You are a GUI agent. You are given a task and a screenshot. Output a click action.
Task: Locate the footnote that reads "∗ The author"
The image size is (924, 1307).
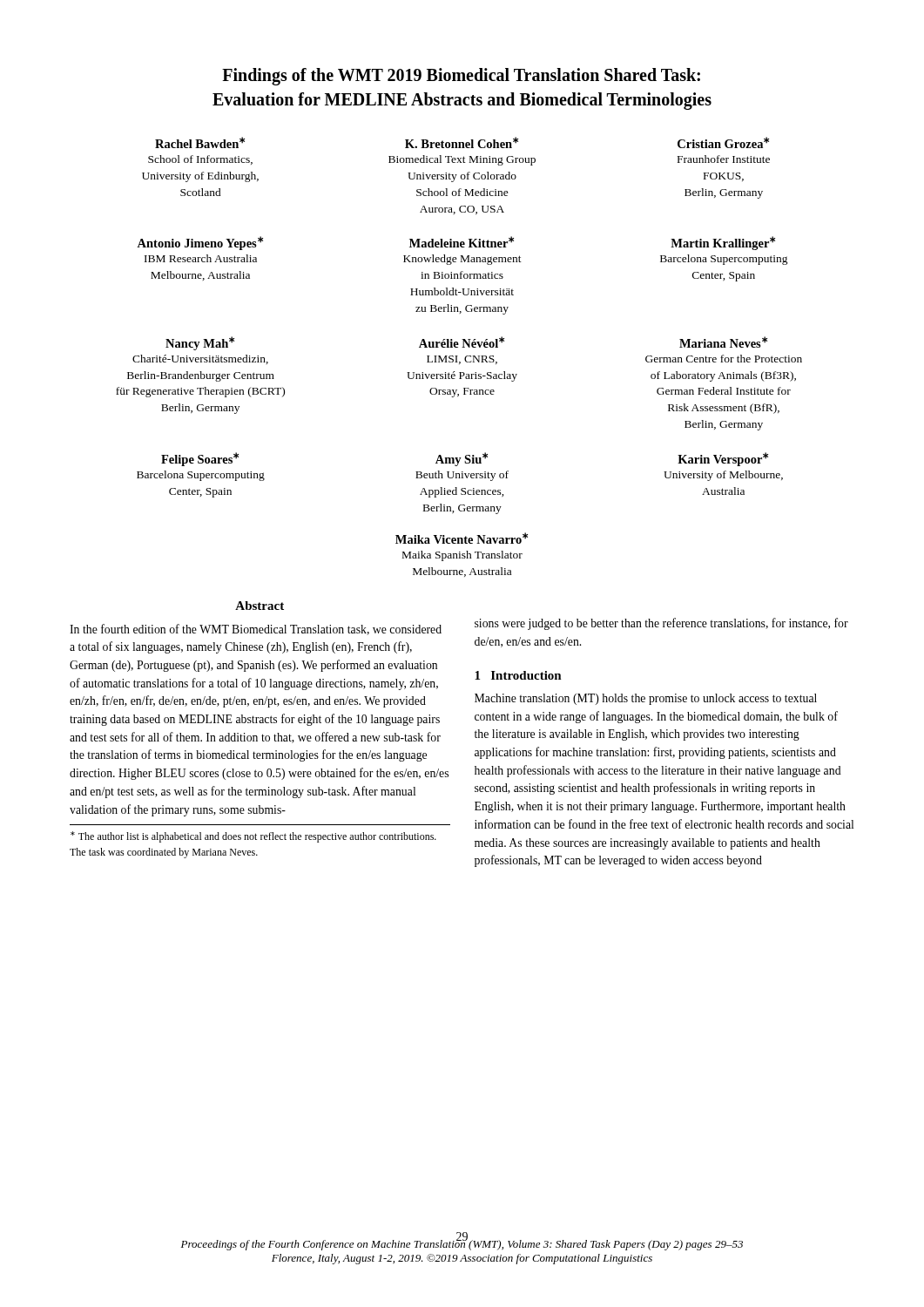[253, 844]
